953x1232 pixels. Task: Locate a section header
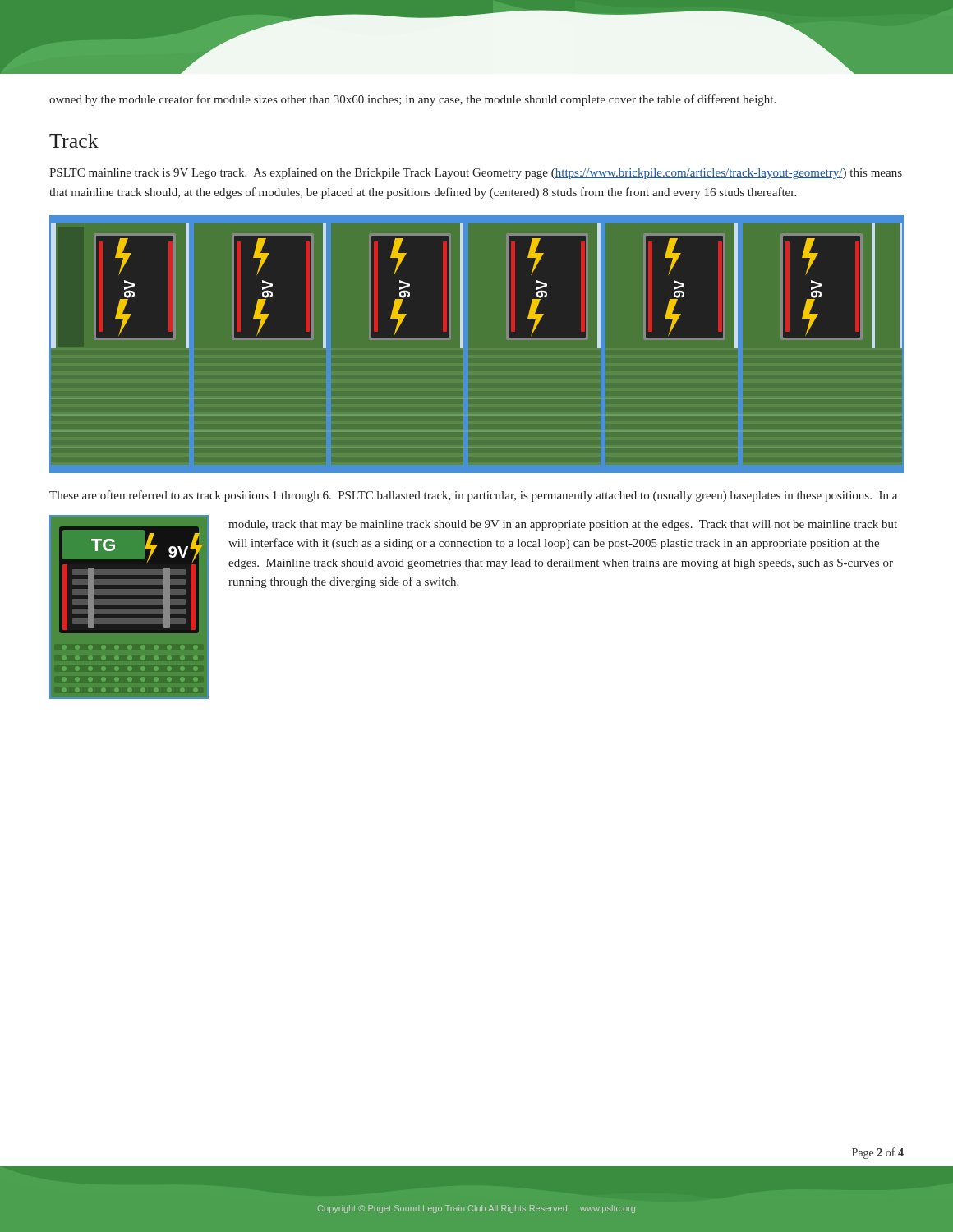[74, 141]
